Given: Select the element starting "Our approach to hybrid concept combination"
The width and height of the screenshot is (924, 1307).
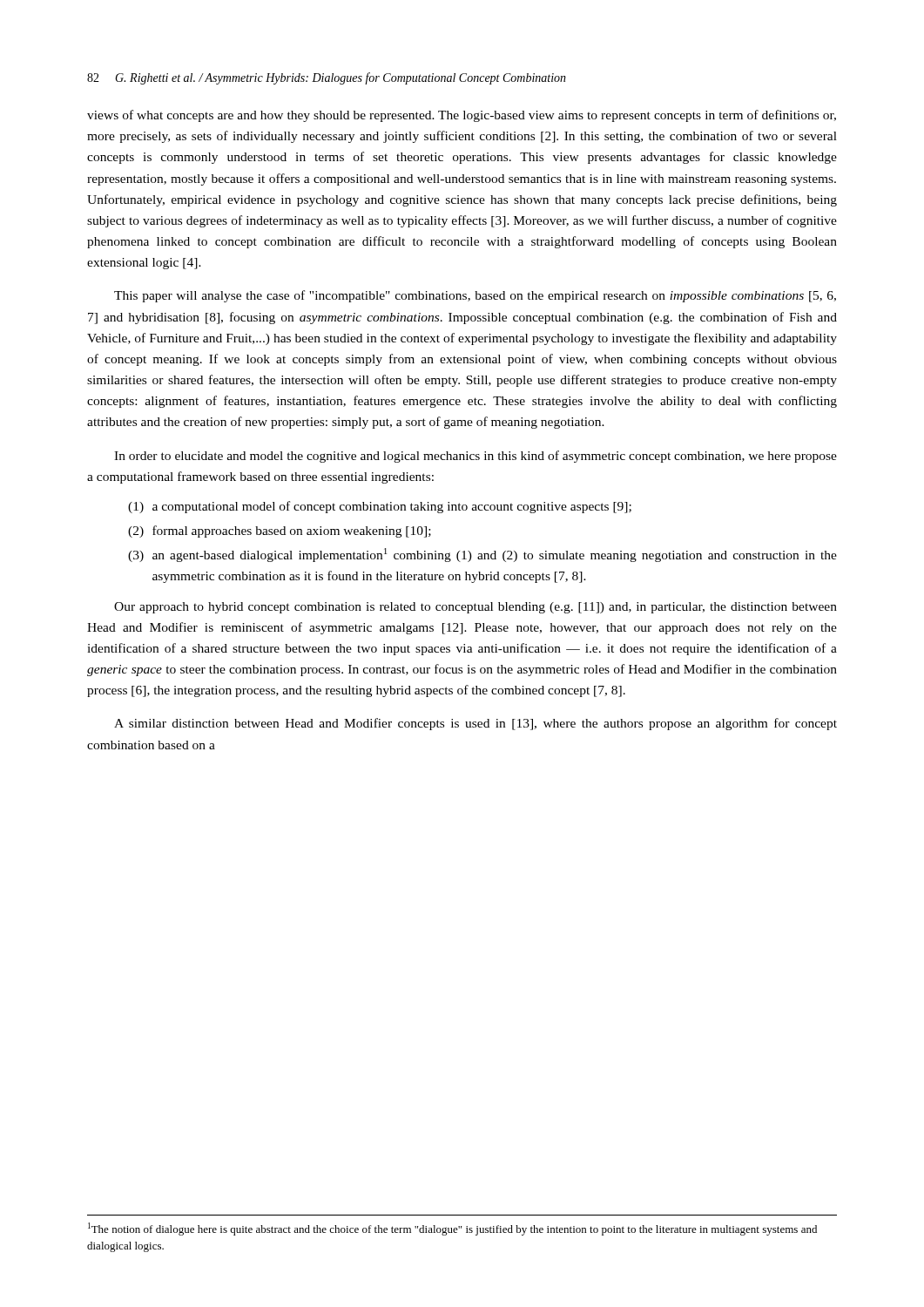Looking at the screenshot, I should tap(462, 648).
